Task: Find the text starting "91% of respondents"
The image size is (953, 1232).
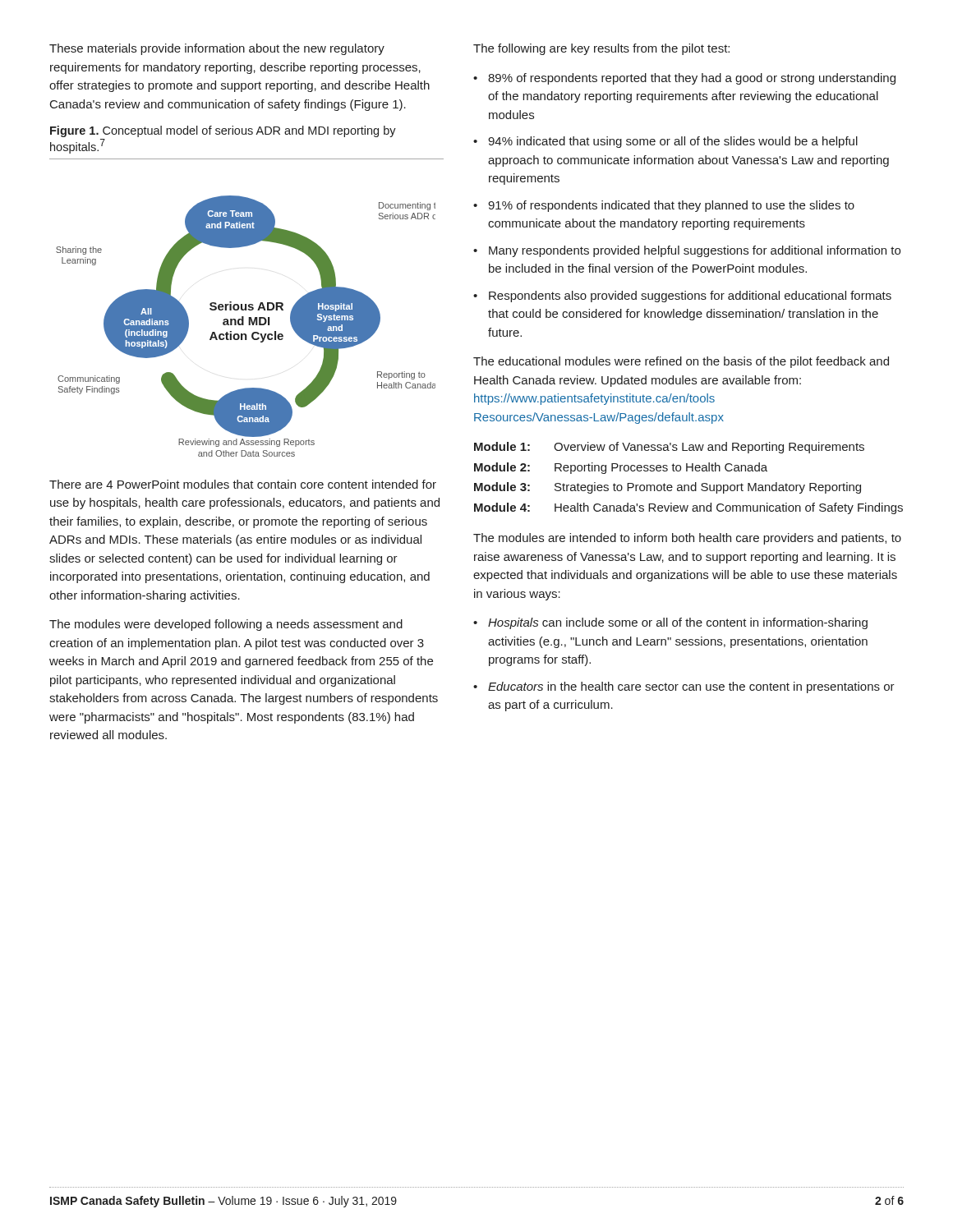Action: click(671, 214)
